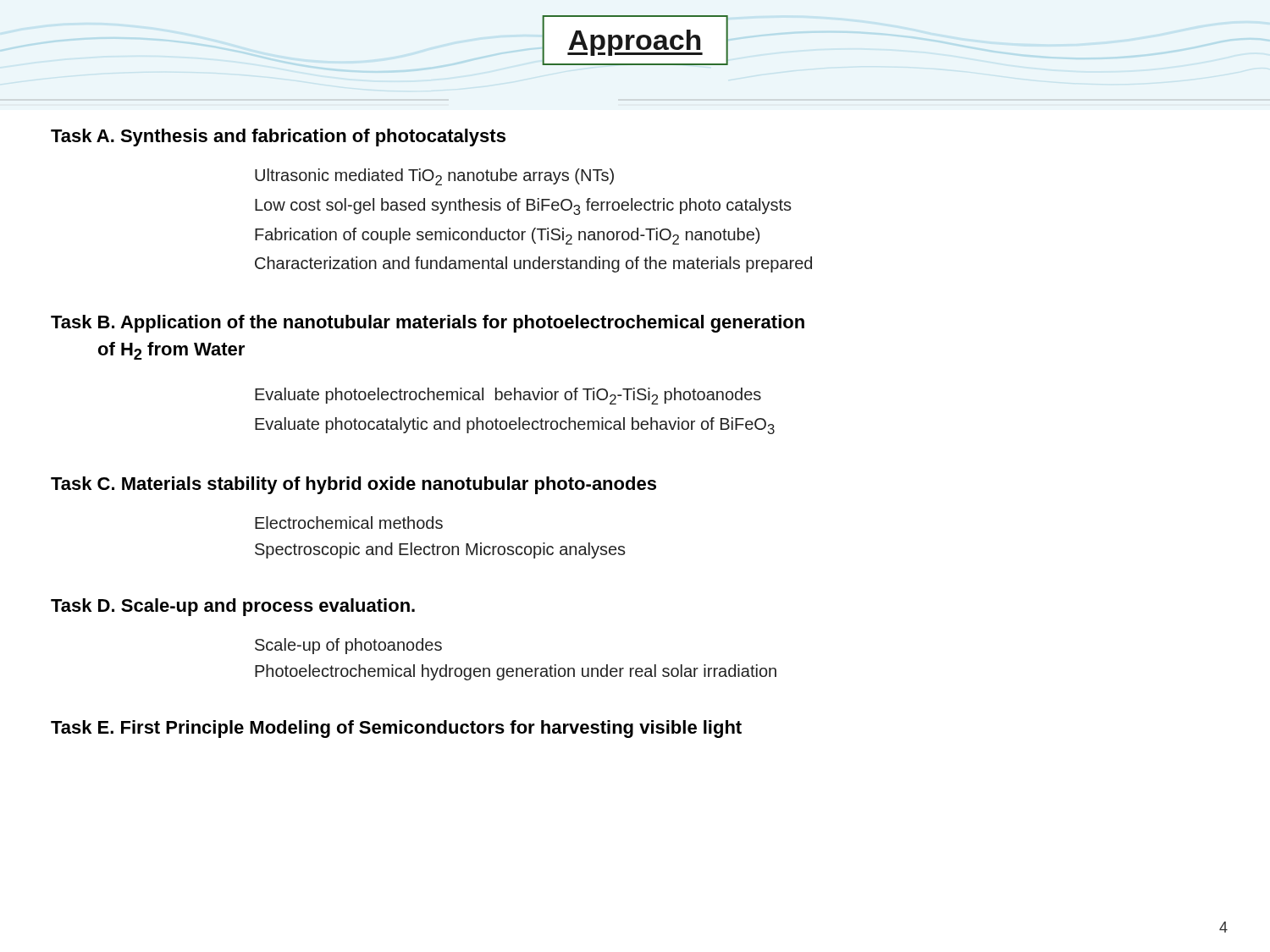Find "Electrochemical methods" on this page
The height and width of the screenshot is (952, 1270).
coord(349,523)
